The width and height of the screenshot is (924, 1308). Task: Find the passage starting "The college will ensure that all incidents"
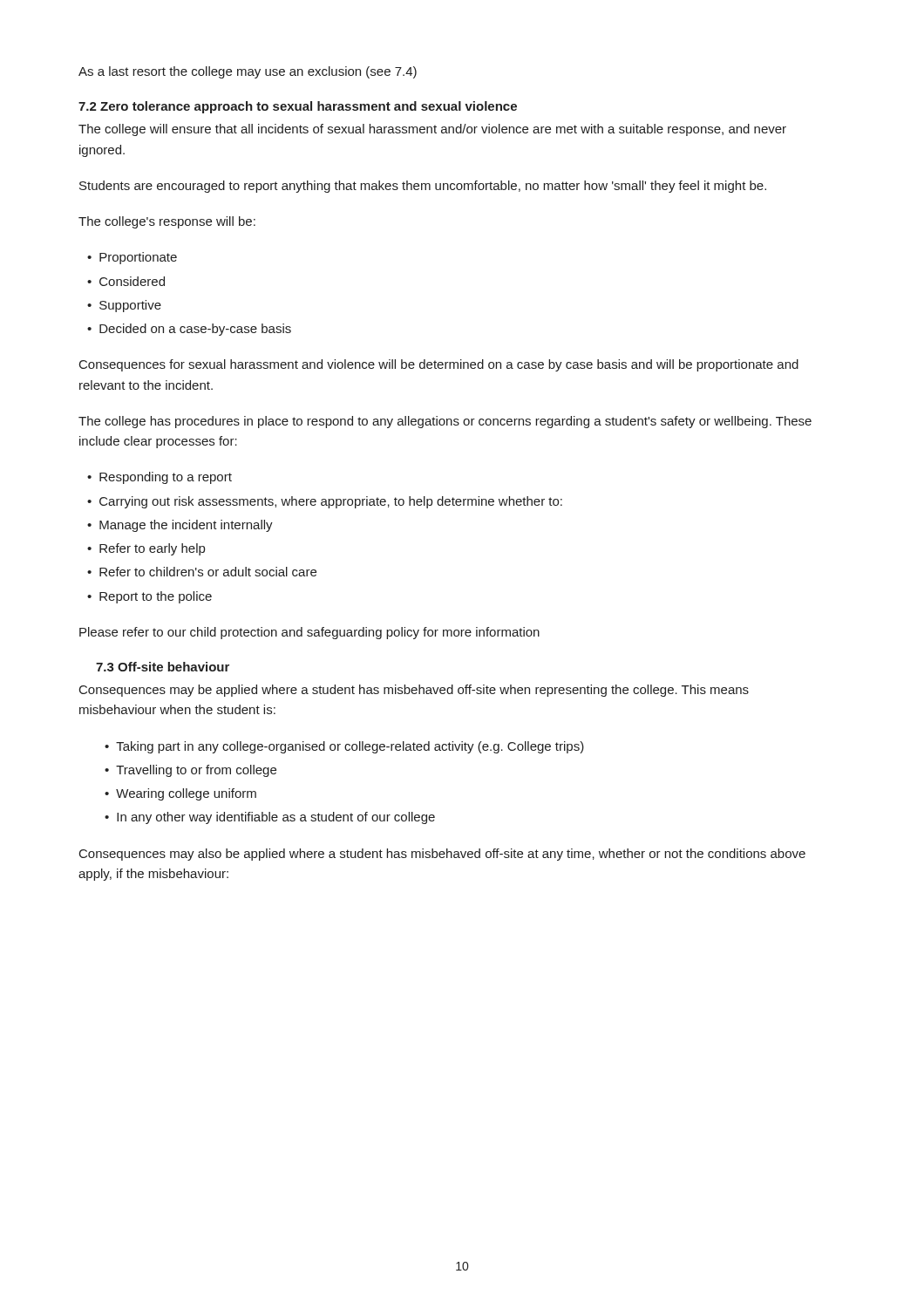tap(432, 139)
